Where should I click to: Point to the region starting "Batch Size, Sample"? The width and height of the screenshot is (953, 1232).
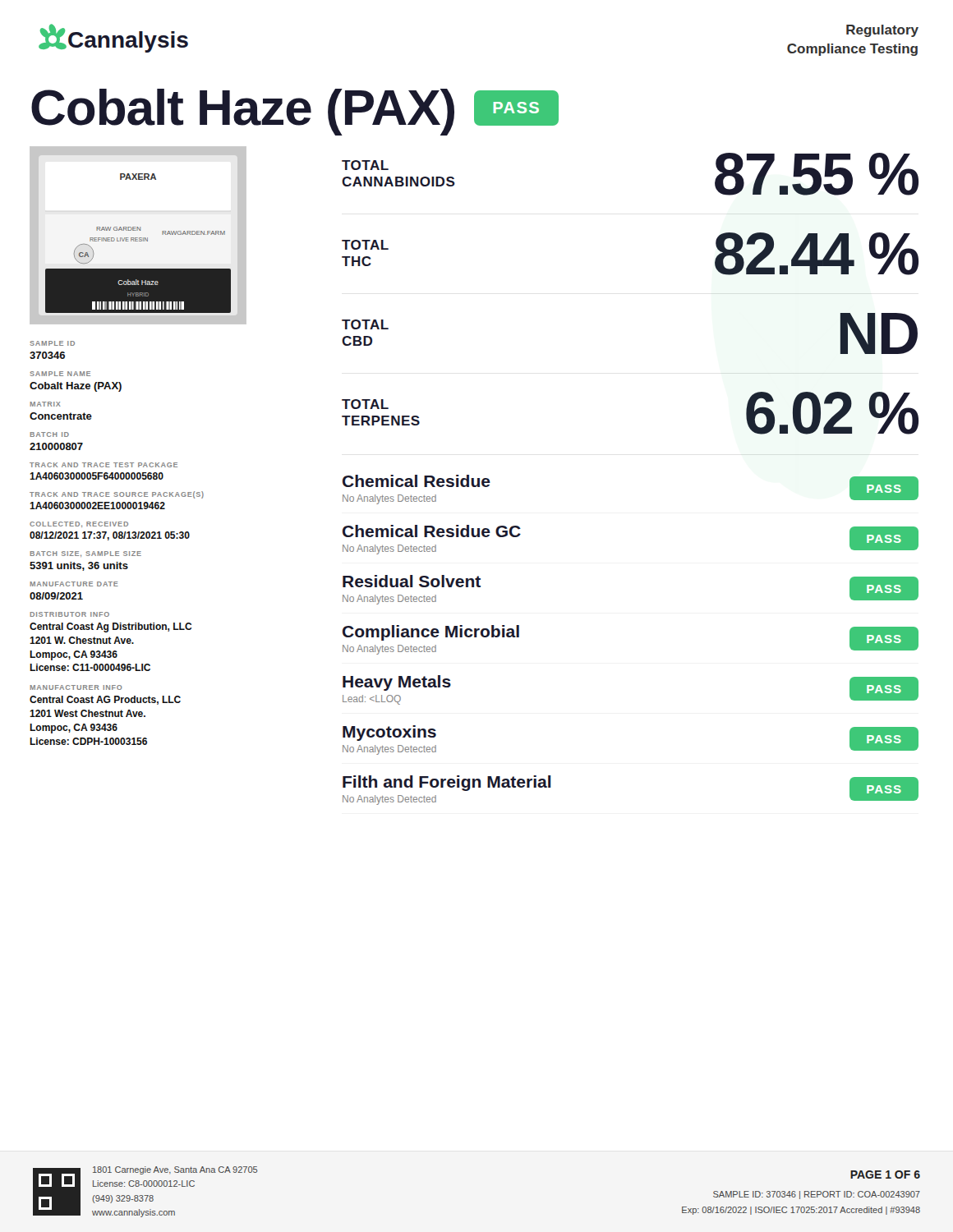[x=86, y=554]
